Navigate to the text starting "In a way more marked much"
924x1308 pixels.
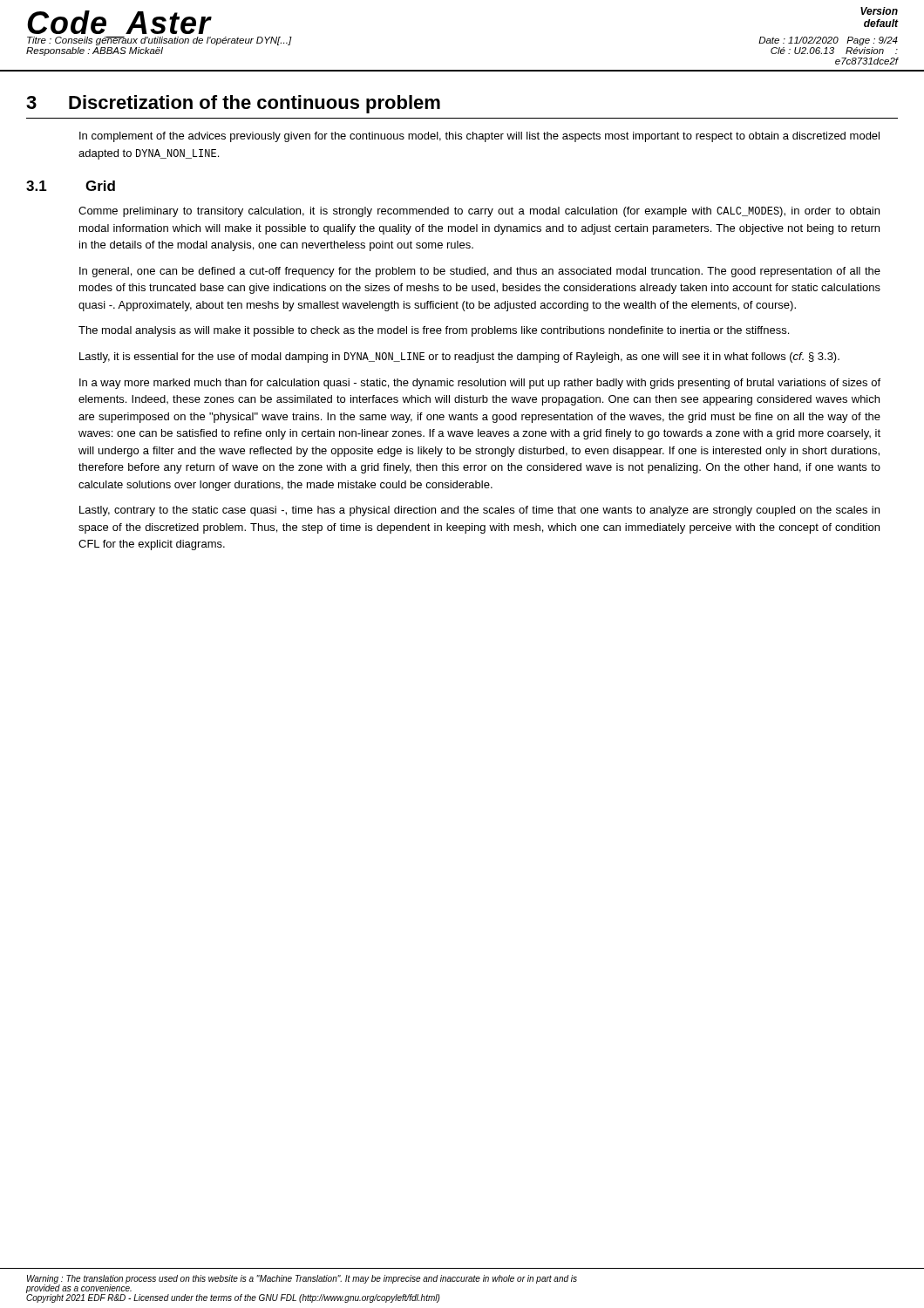point(479,433)
